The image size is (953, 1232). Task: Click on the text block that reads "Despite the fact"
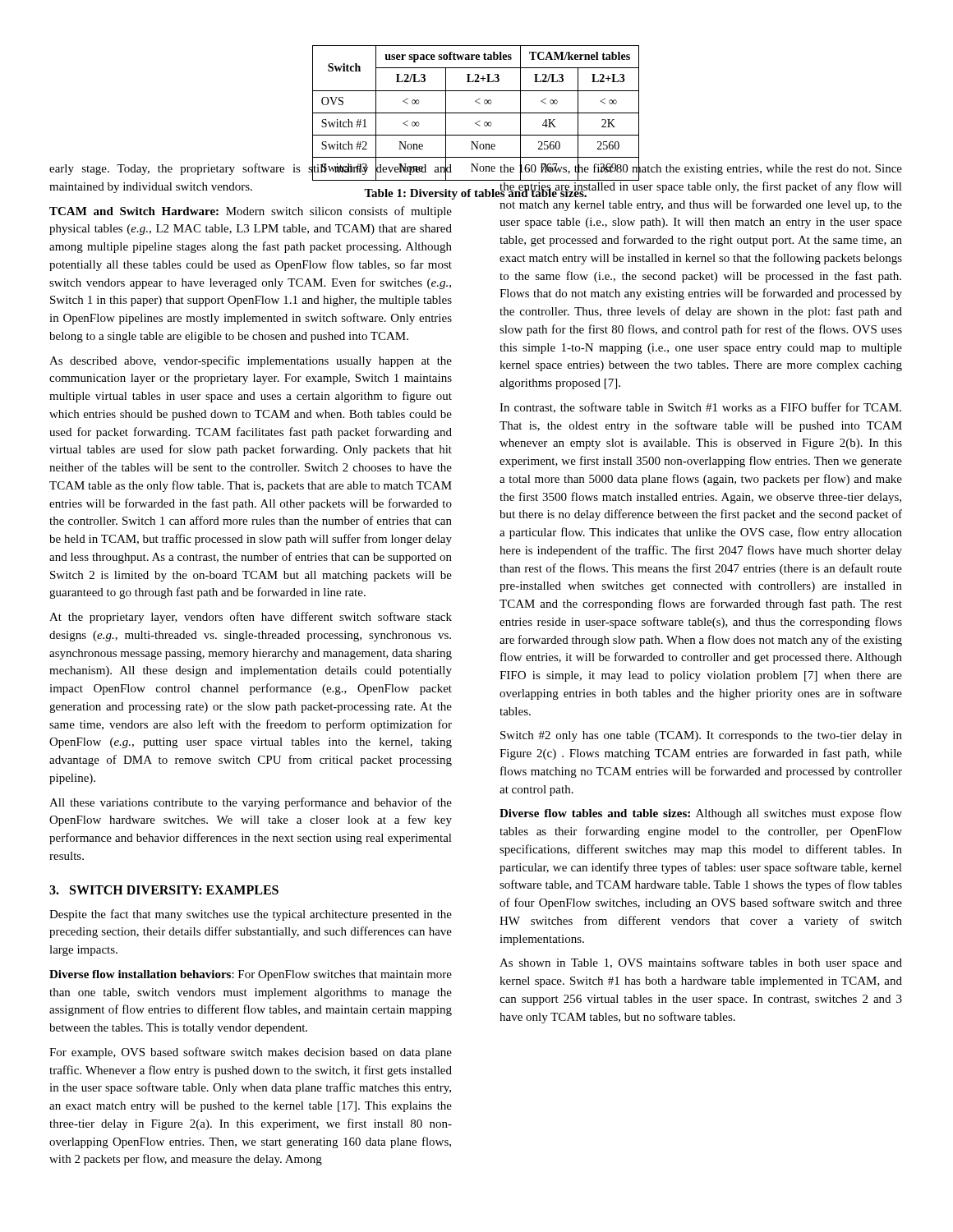(251, 932)
